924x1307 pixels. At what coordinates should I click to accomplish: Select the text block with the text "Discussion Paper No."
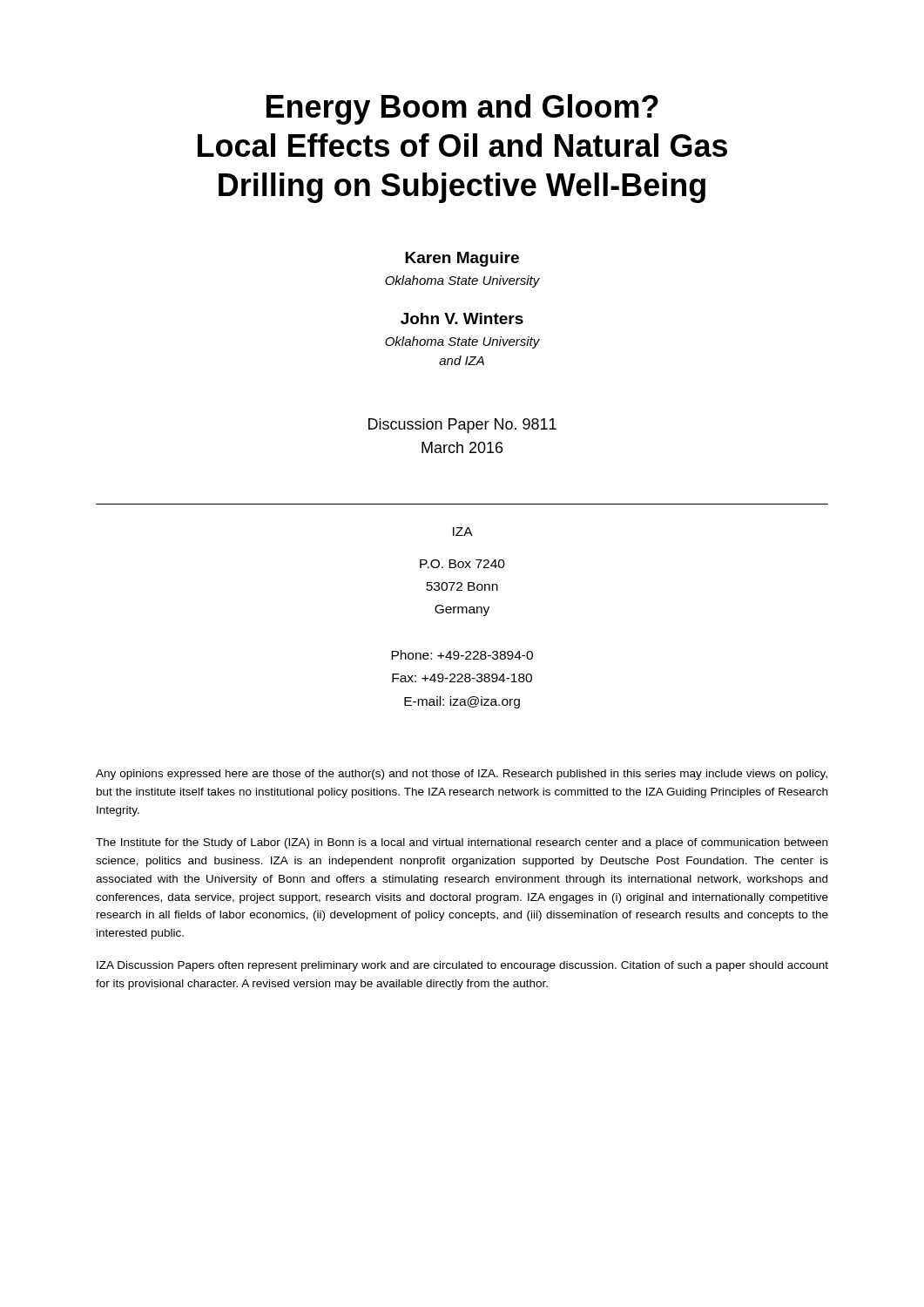[x=462, y=436]
